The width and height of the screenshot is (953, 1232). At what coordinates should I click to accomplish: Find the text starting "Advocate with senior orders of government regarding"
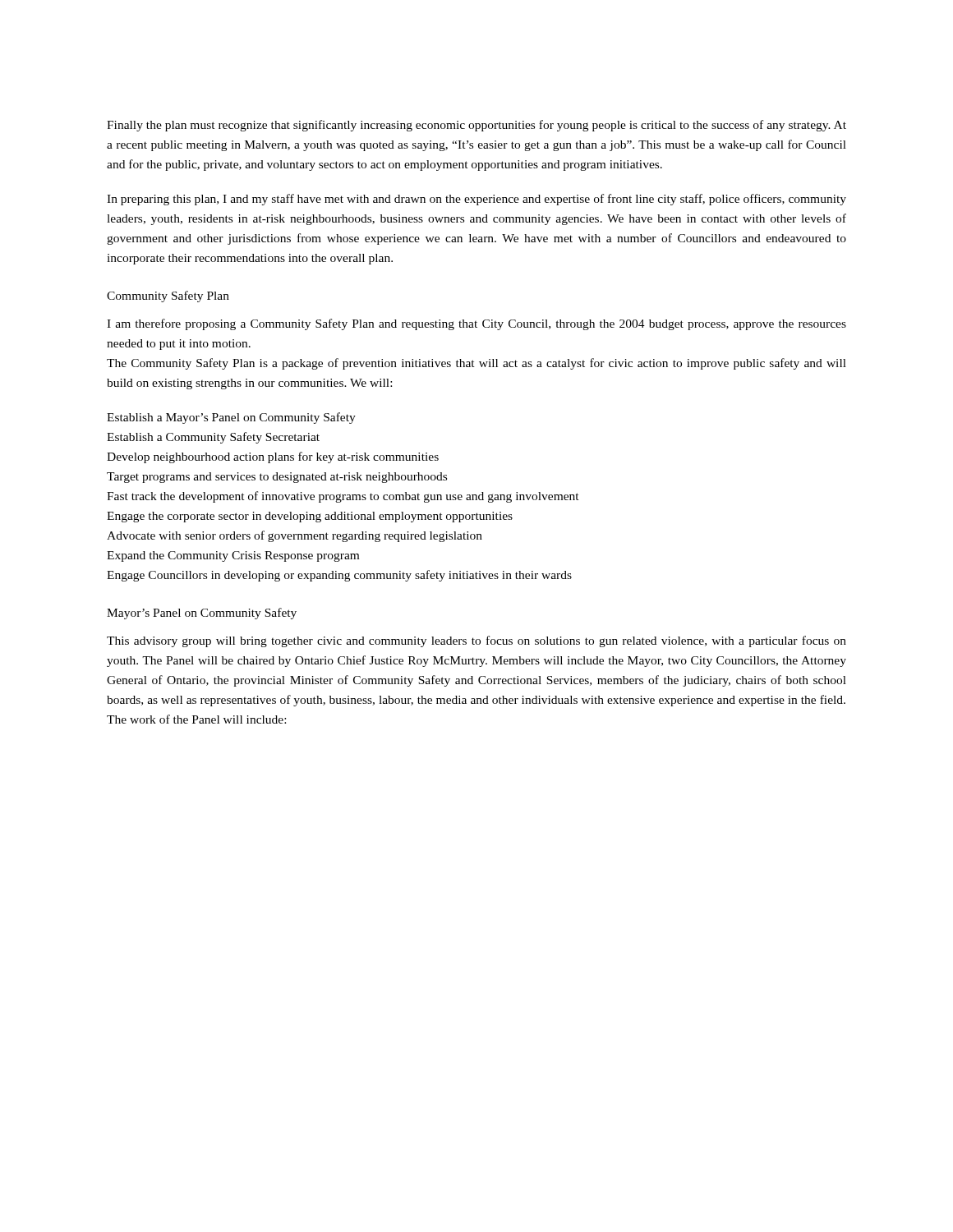[x=295, y=535]
